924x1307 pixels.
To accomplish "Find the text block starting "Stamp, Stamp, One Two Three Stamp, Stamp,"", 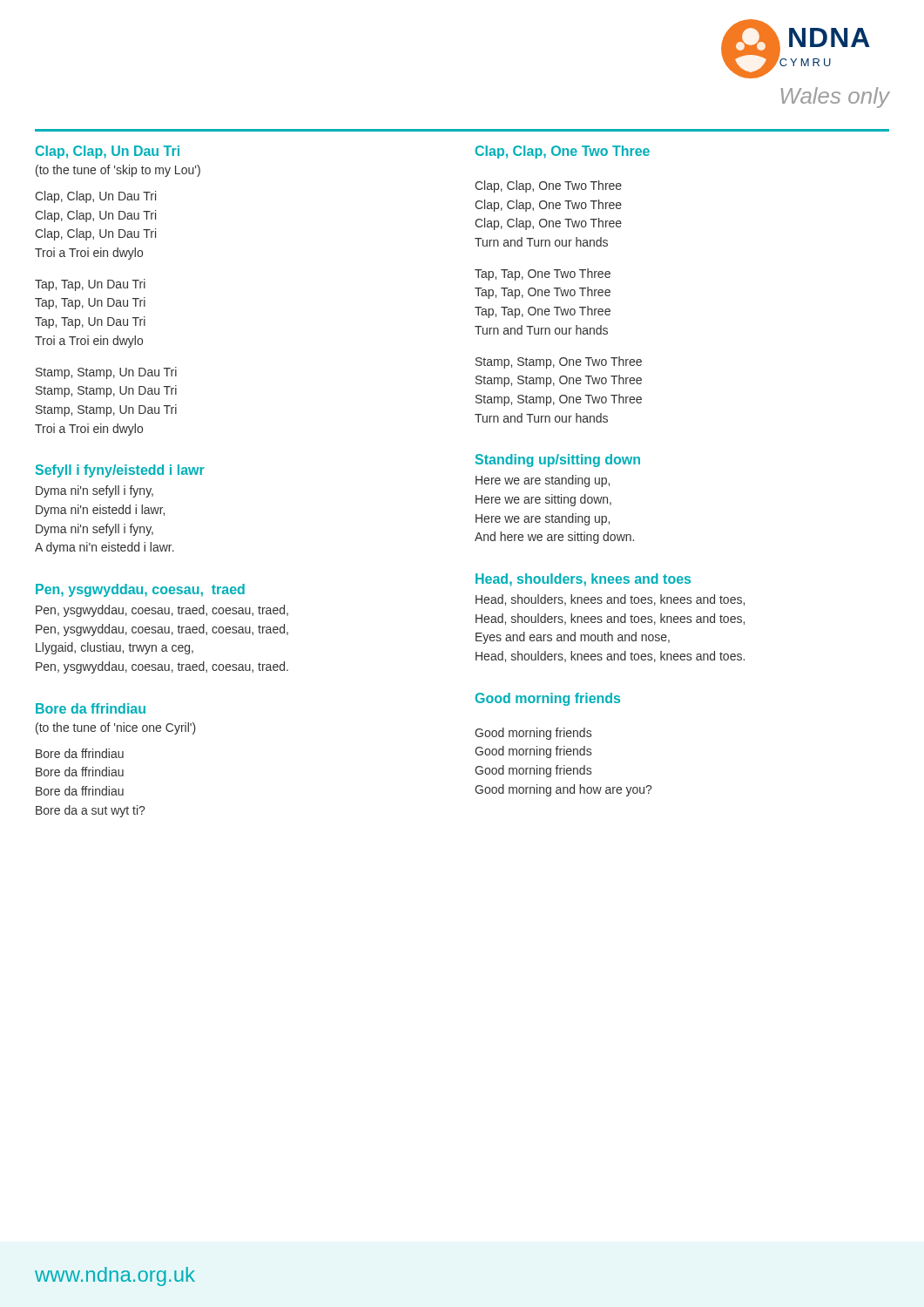I will [558, 389].
